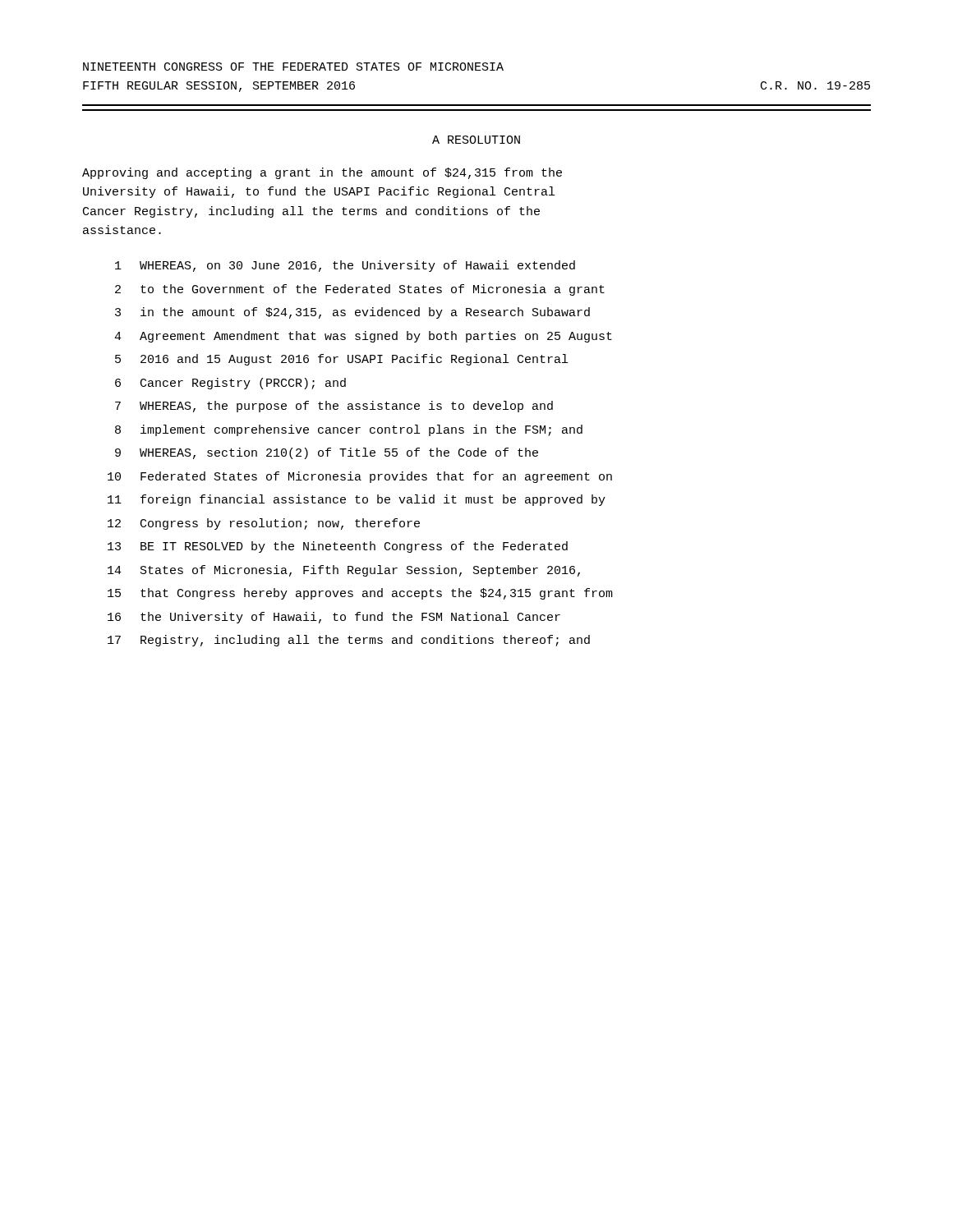The width and height of the screenshot is (953, 1232).
Task: Locate the block of text that opens with "11 foreign financial assistance to"
Action: tap(476, 501)
